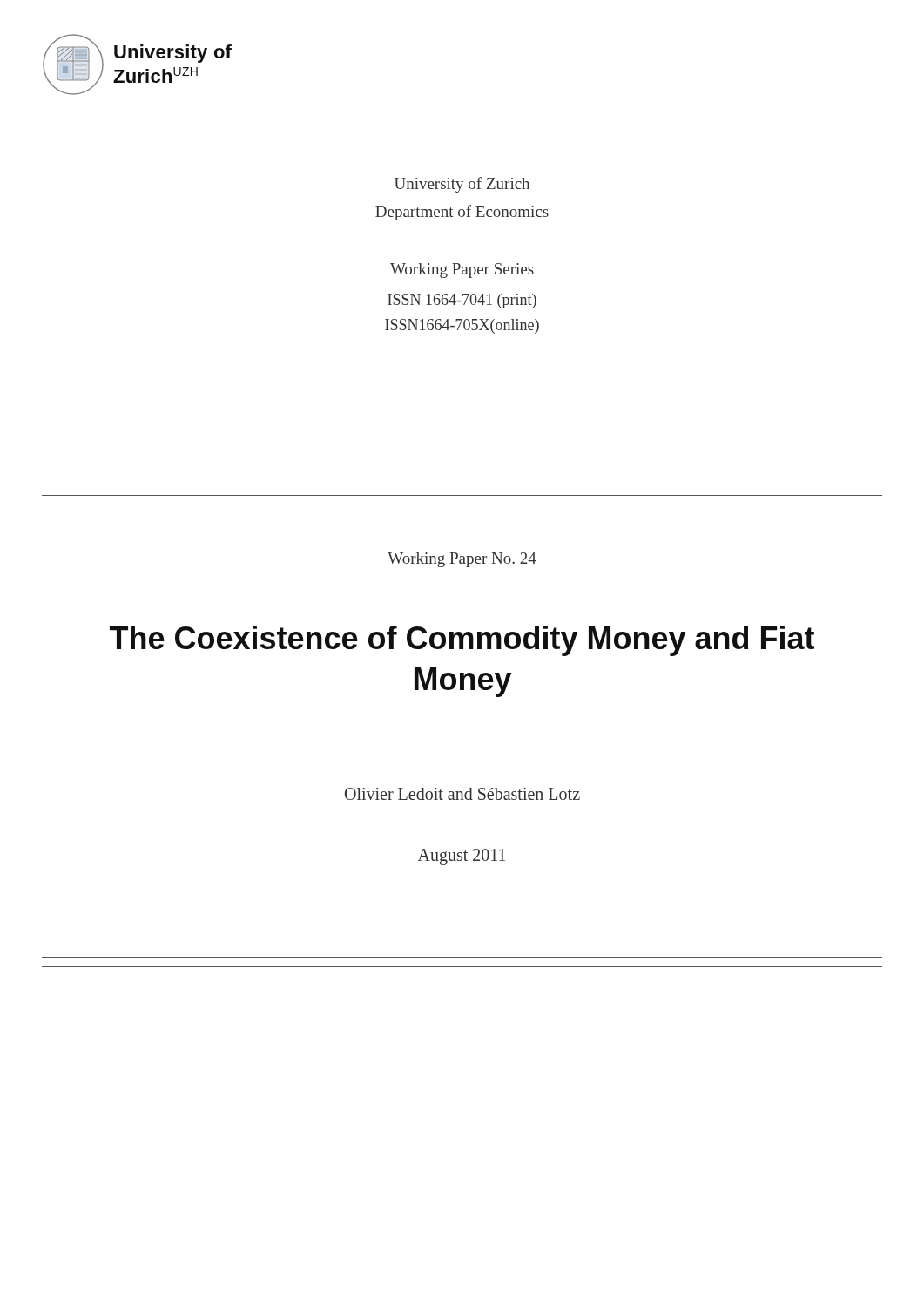The width and height of the screenshot is (924, 1307).
Task: Select a logo
Action: pos(137,64)
